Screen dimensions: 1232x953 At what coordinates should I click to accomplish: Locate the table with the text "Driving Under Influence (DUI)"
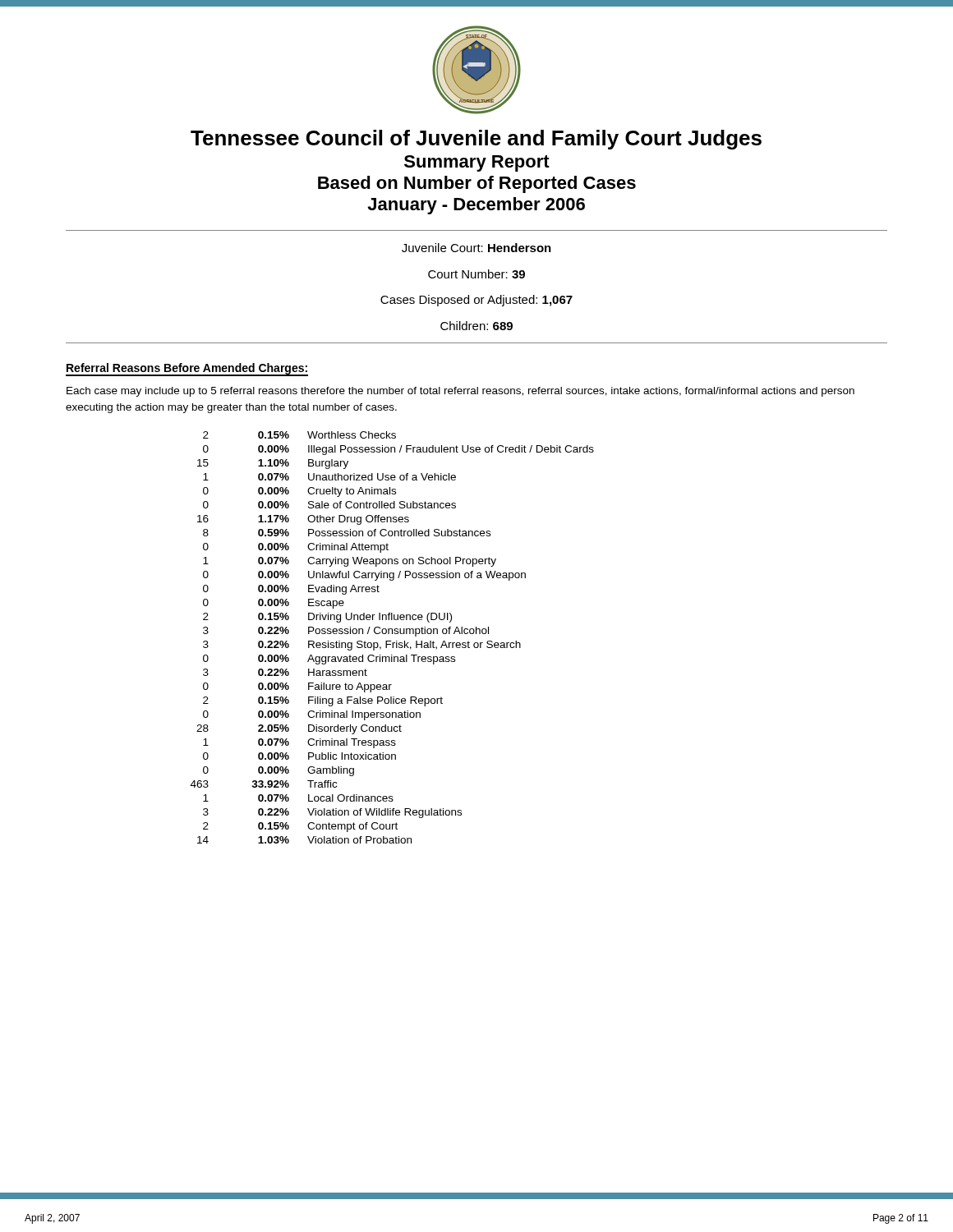click(476, 637)
